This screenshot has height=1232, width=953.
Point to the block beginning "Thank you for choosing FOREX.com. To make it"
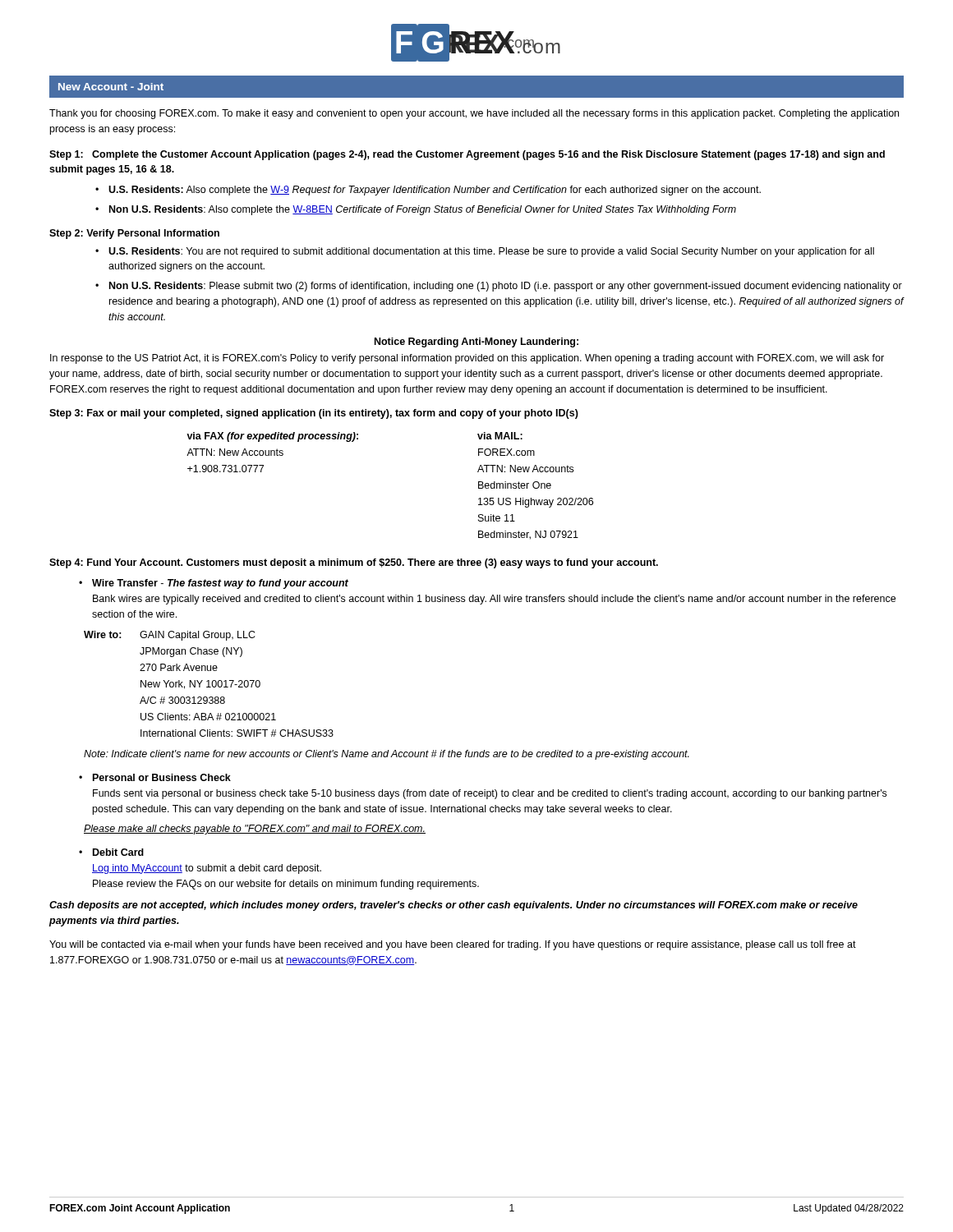(474, 121)
